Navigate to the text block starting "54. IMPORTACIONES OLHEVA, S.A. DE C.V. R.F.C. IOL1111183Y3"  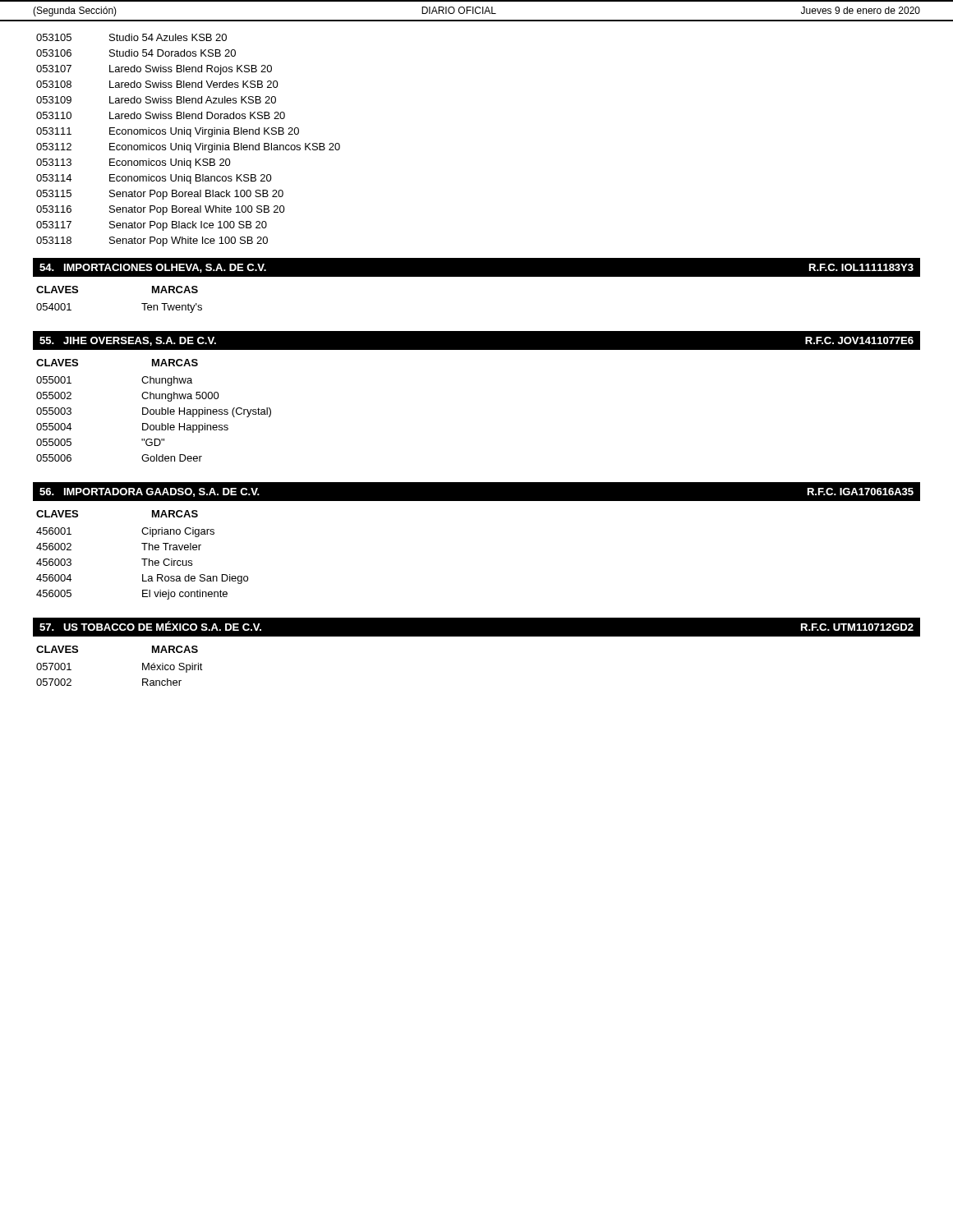coord(476,267)
